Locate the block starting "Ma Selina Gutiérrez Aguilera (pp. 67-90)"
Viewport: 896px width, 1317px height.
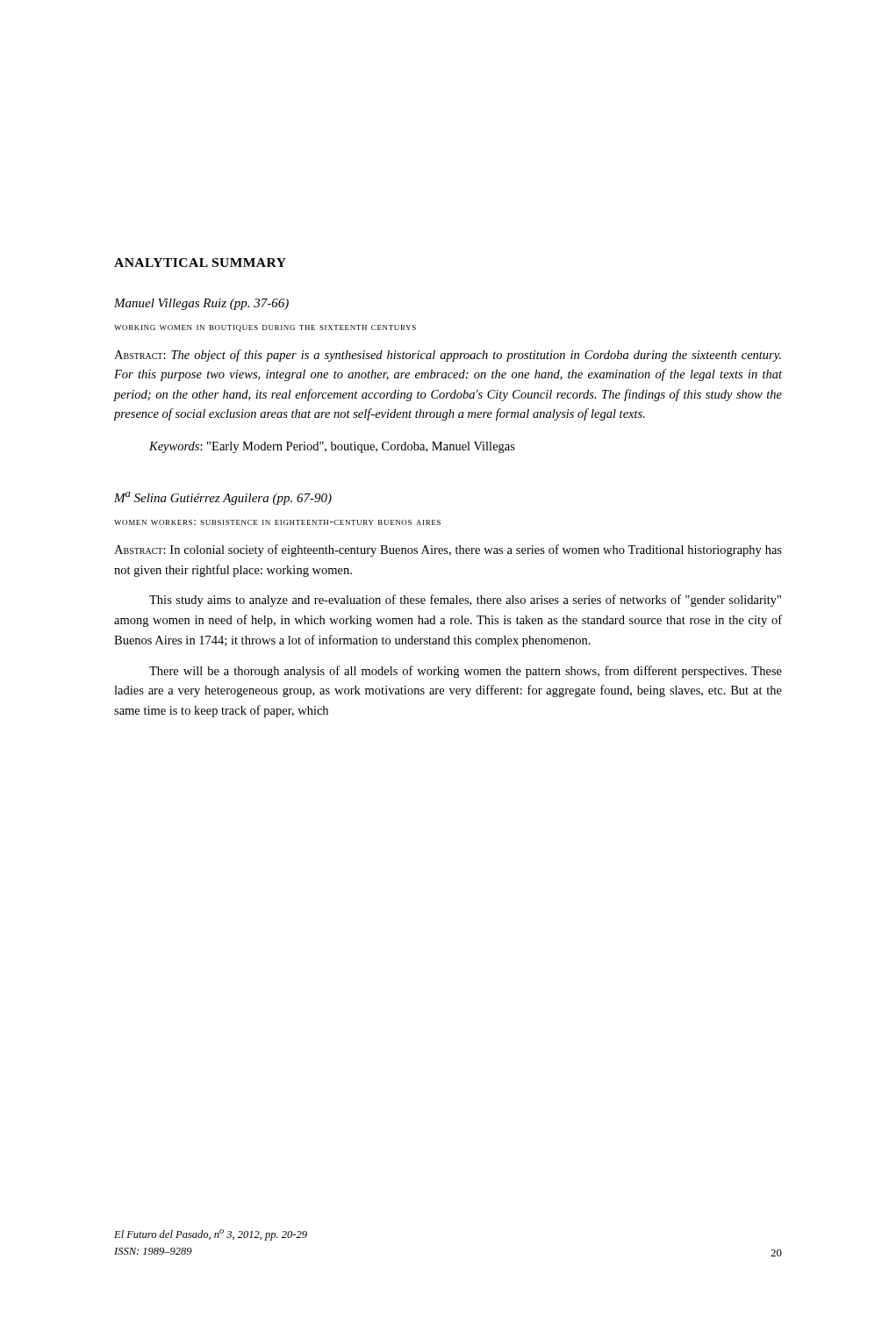click(x=223, y=496)
